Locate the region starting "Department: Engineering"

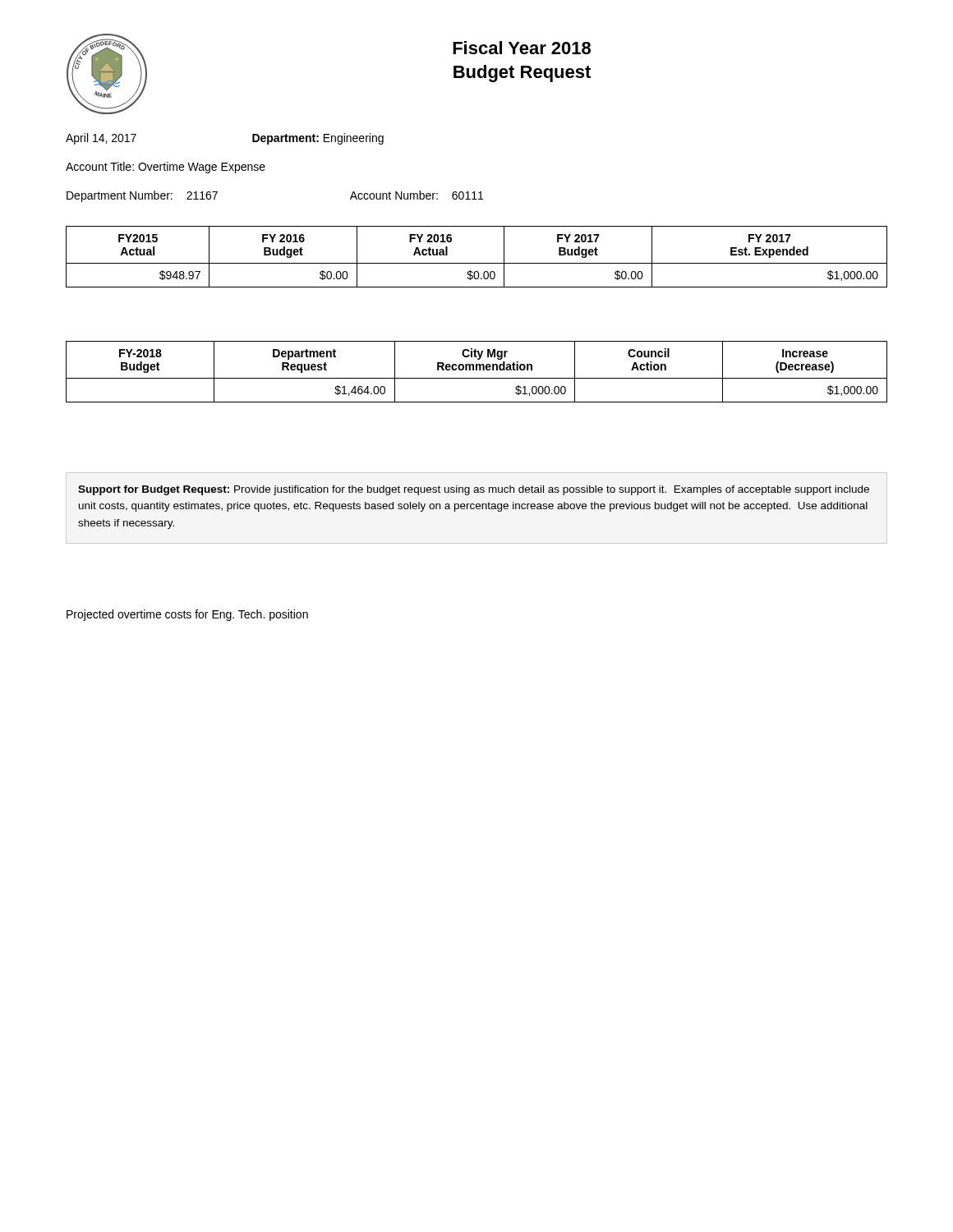point(318,138)
